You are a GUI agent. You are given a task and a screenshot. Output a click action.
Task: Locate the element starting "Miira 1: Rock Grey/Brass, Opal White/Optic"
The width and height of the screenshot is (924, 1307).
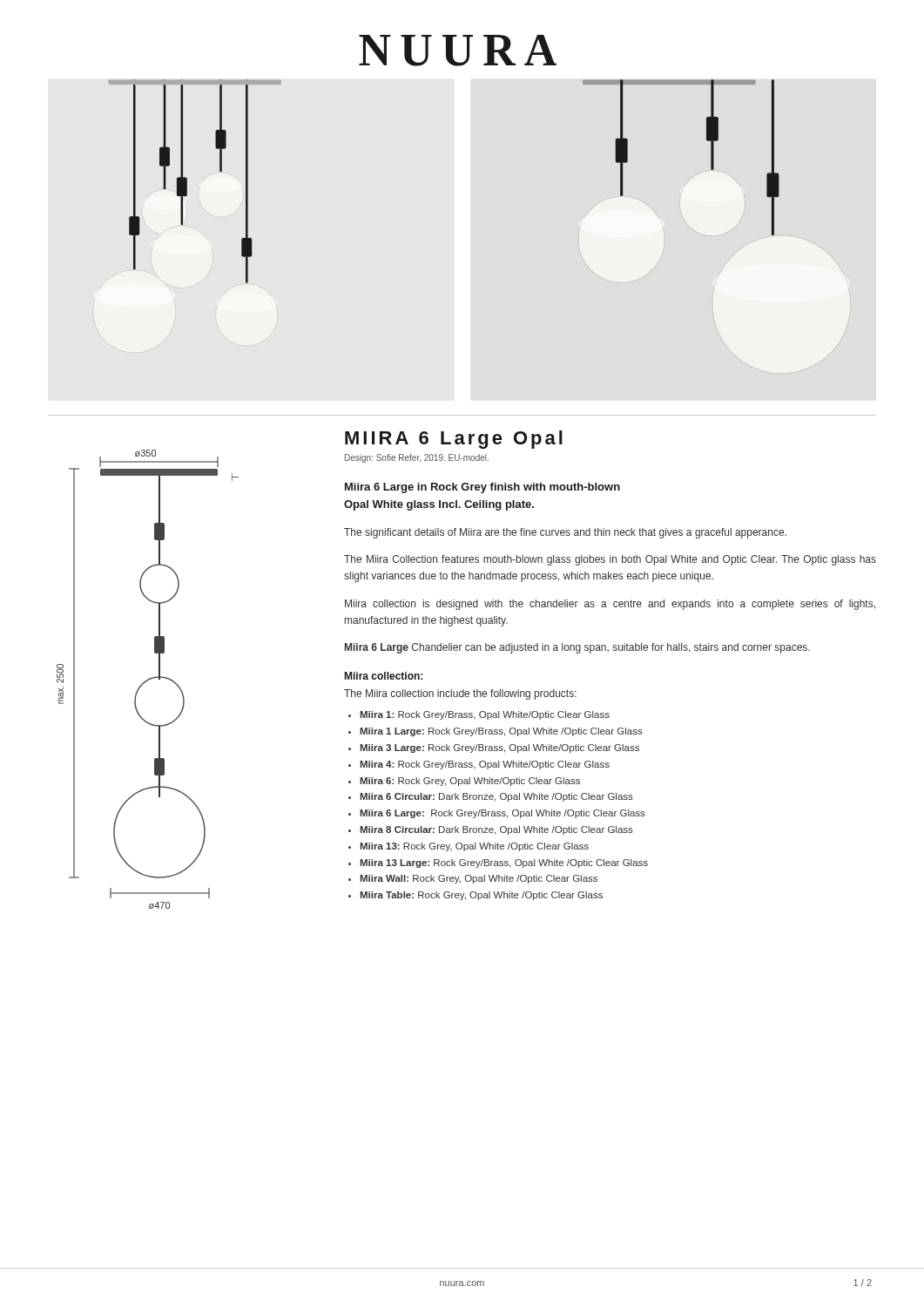coord(485,715)
